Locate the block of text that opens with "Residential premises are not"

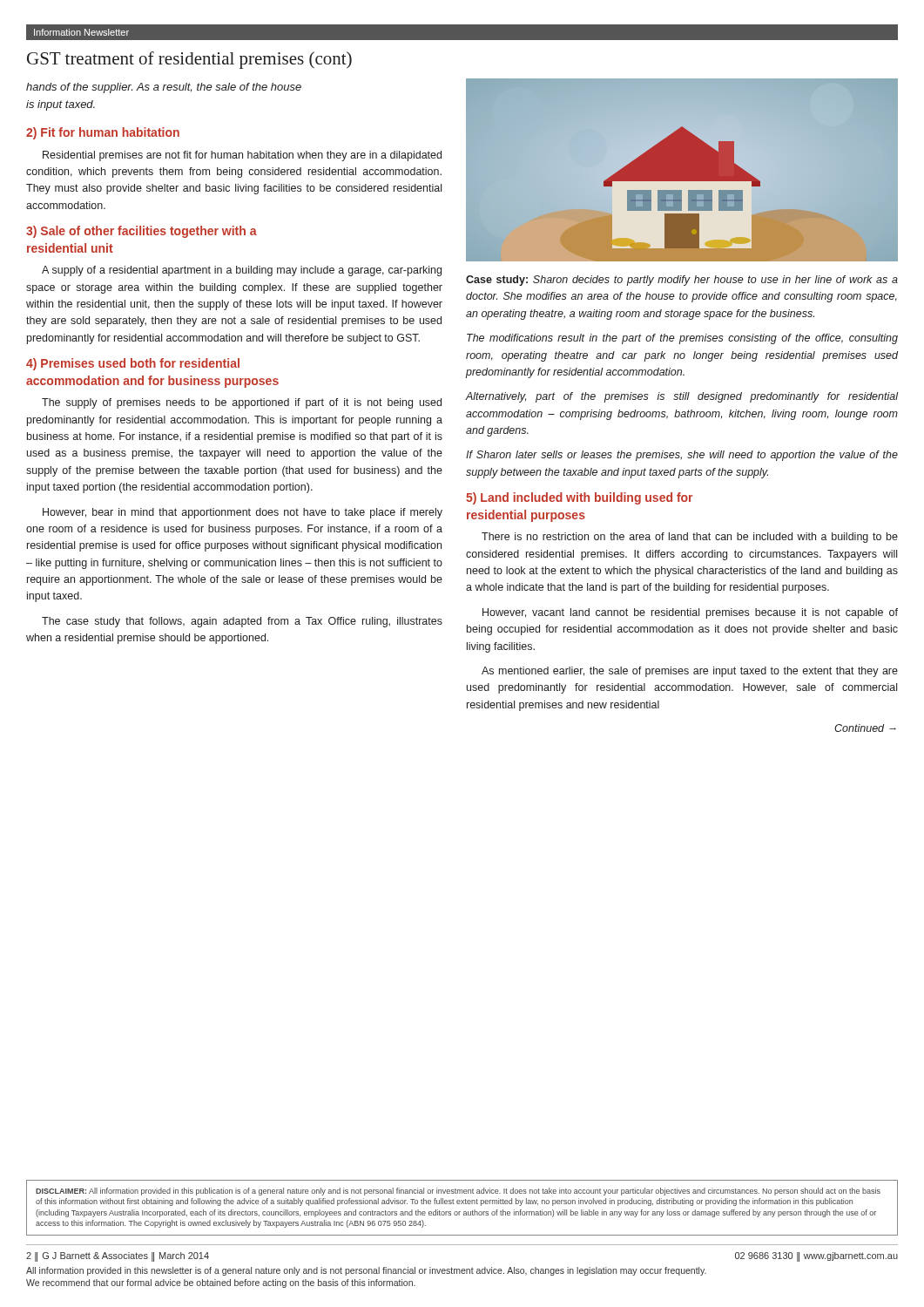(x=234, y=181)
